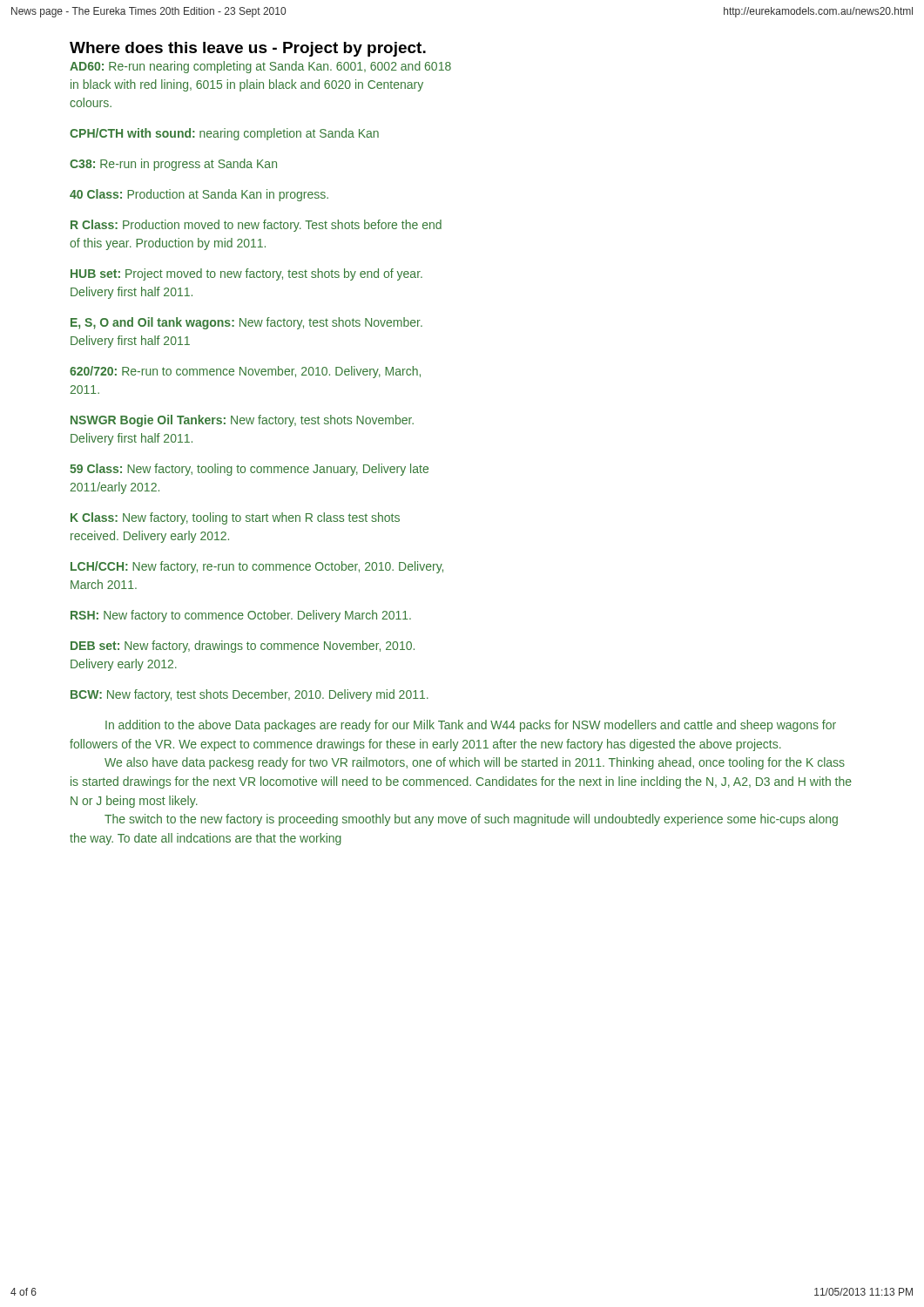Find the section header on this page that starts "Where does this"
Screen dimensions: 1307x924
tap(248, 47)
